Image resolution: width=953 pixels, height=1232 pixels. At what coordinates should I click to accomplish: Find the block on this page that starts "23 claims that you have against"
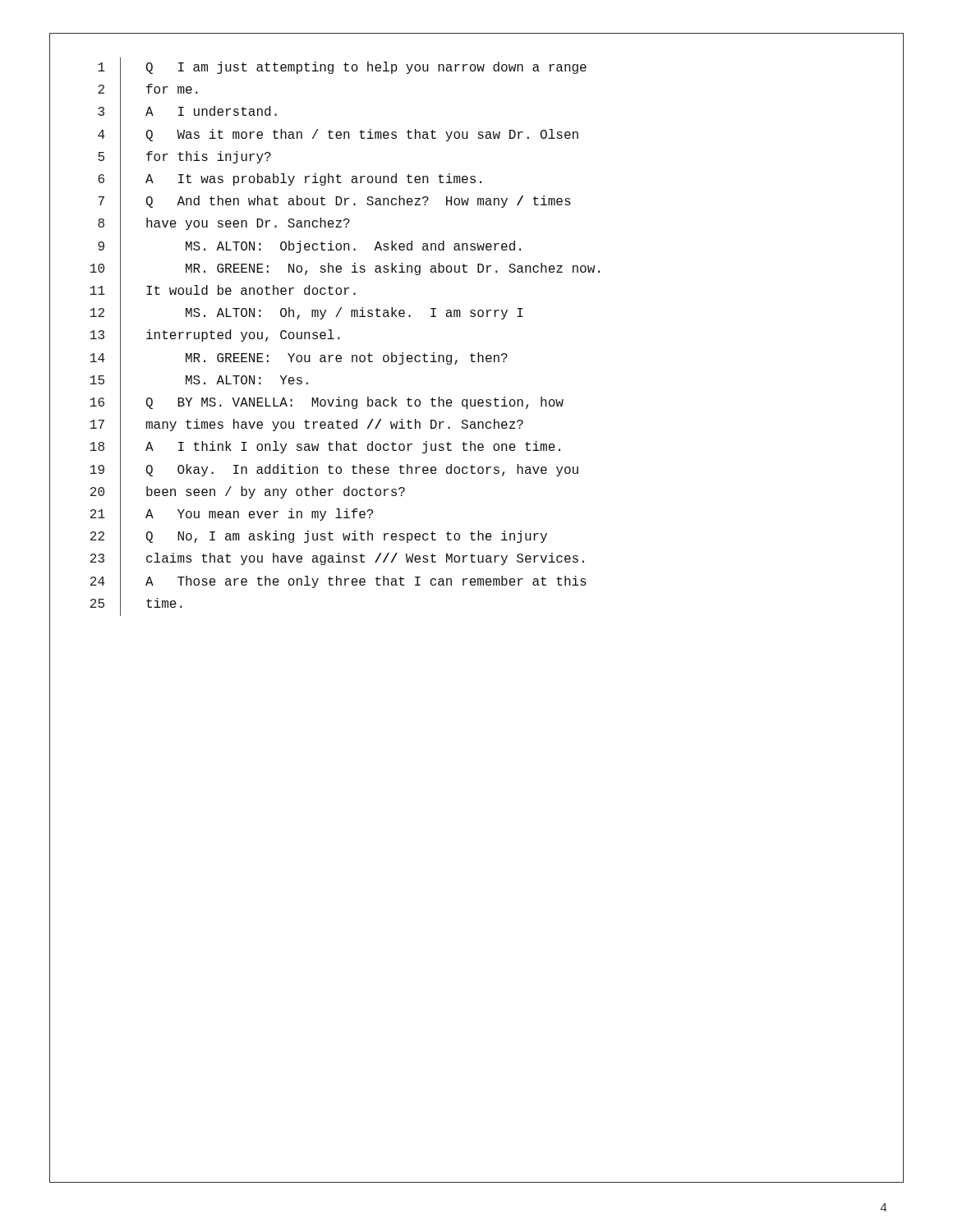tap(331, 560)
